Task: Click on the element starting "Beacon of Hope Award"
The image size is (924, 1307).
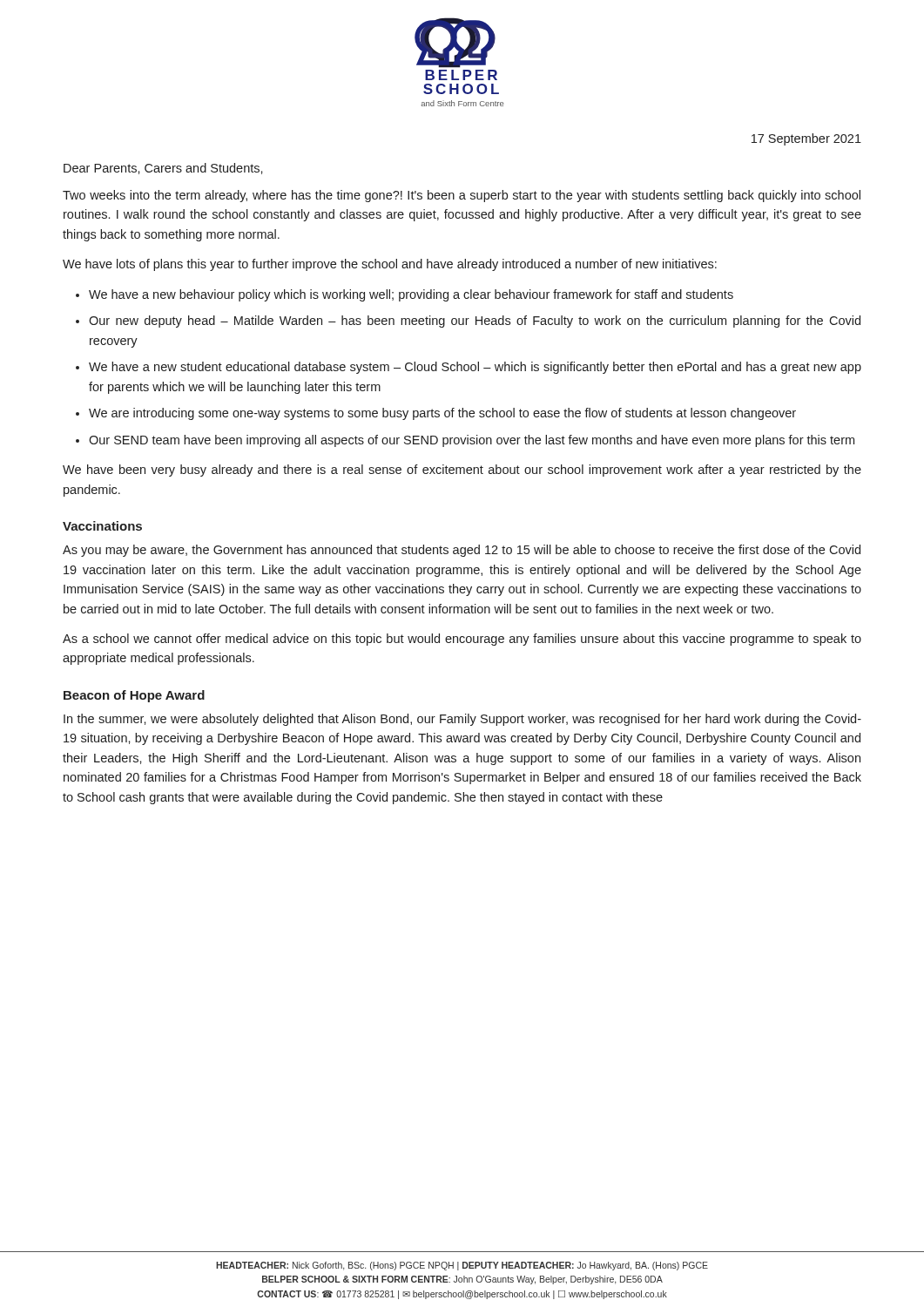Action: point(134,695)
